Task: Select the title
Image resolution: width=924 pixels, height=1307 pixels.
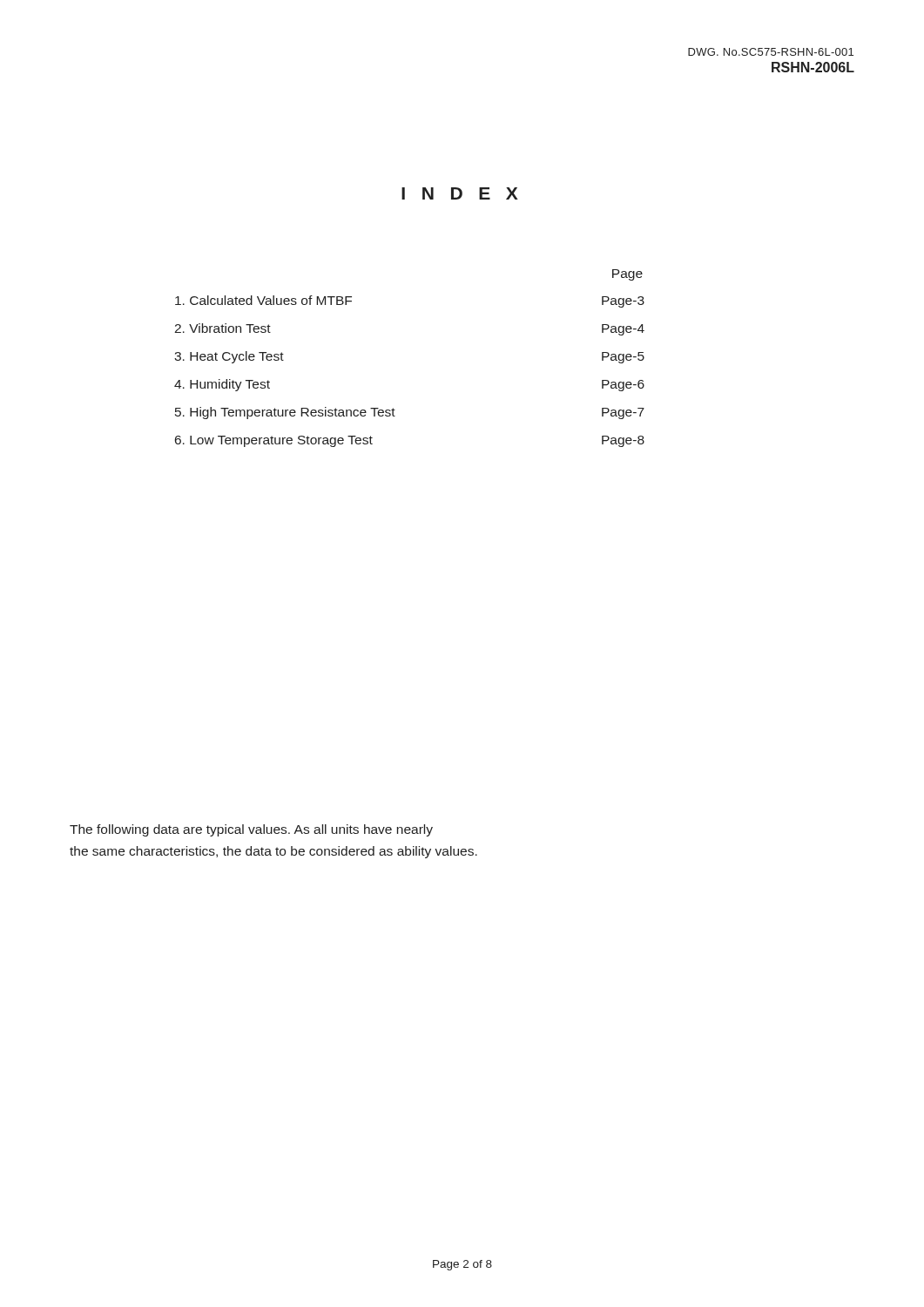Action: coord(462,193)
